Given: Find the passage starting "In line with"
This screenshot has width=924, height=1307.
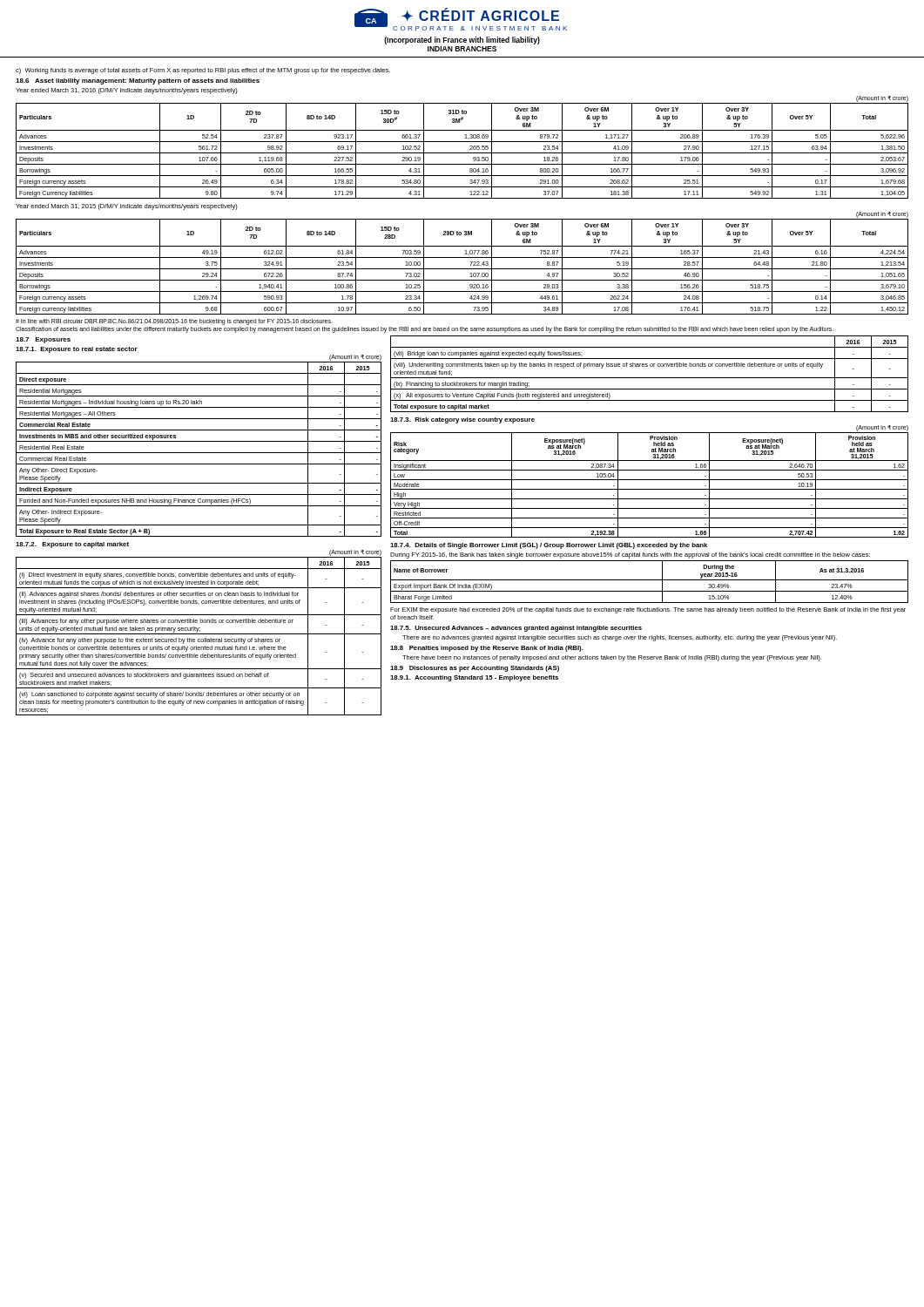Looking at the screenshot, I should [174, 321].
